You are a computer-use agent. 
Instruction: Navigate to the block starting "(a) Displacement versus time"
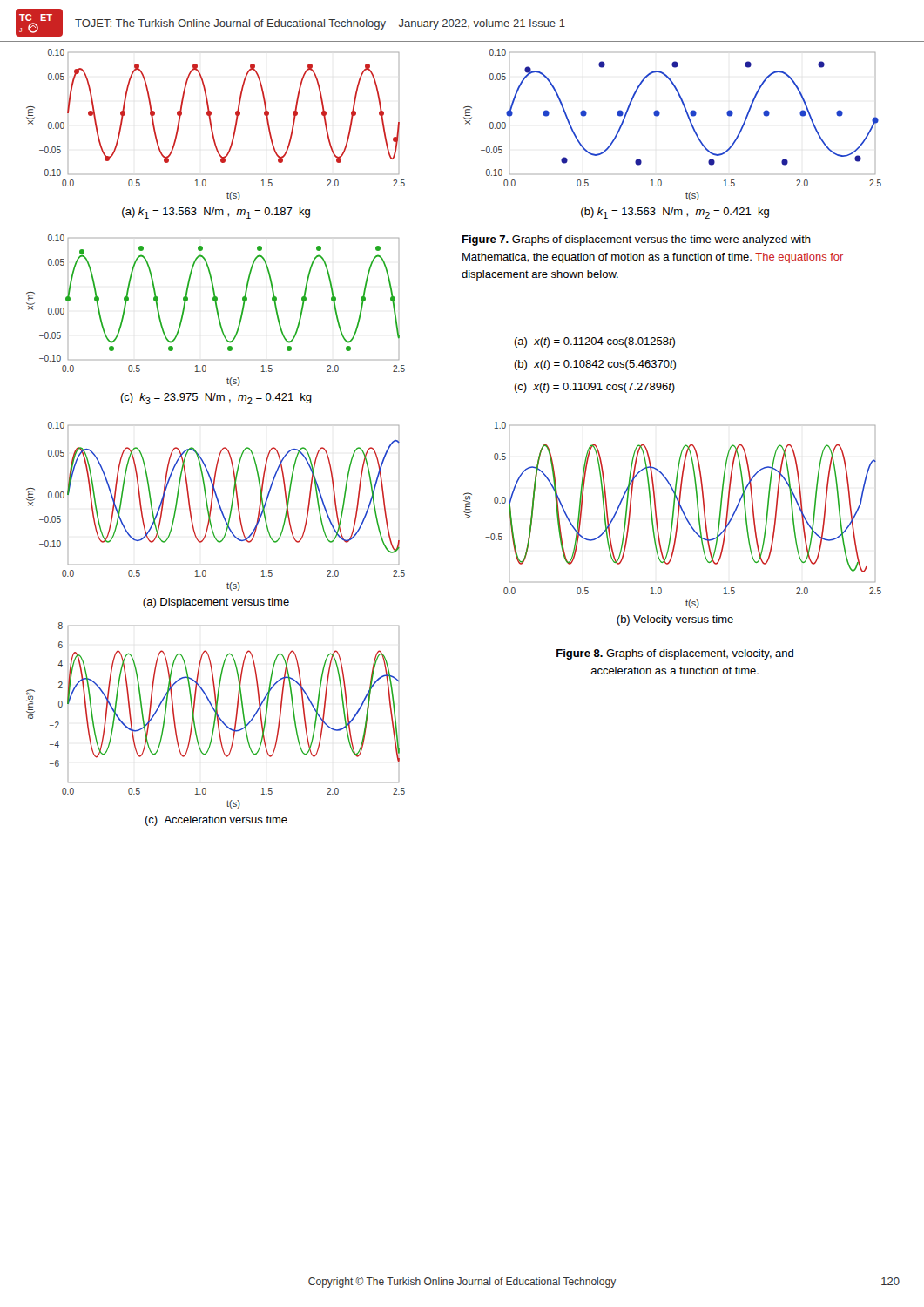[216, 602]
